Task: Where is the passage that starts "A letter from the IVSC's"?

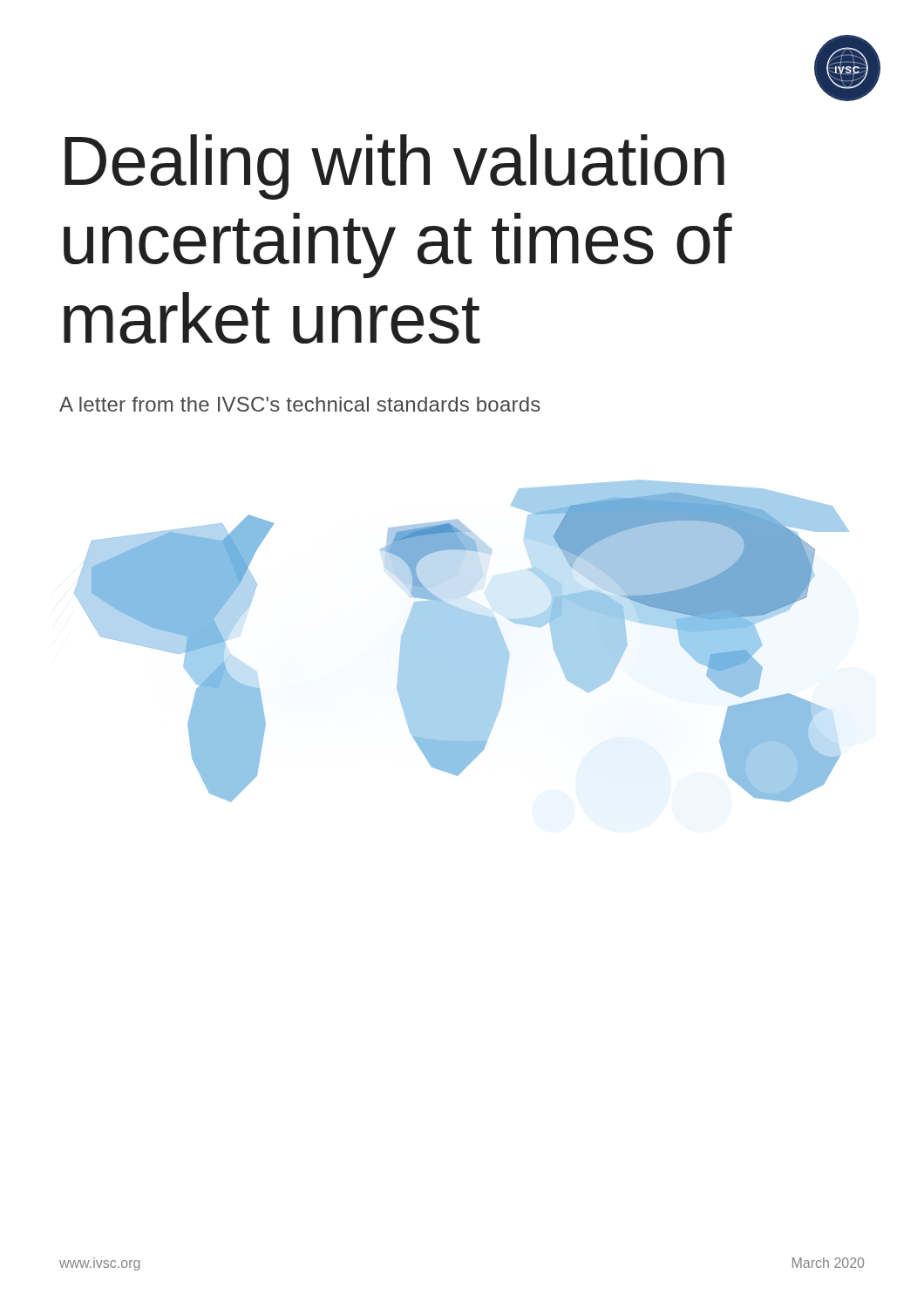Action: point(300,404)
